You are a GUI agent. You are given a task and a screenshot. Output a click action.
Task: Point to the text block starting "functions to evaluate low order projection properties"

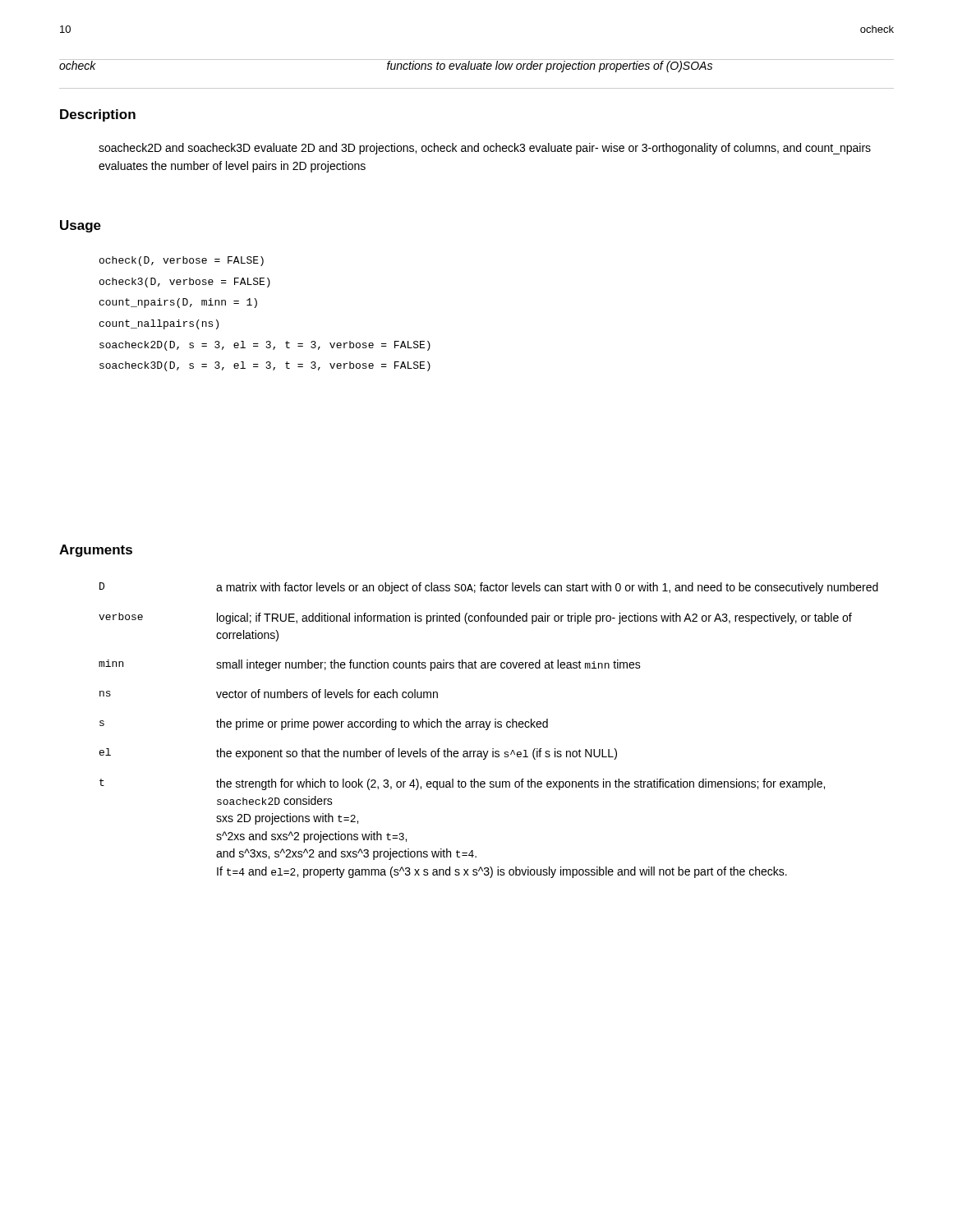(x=550, y=66)
